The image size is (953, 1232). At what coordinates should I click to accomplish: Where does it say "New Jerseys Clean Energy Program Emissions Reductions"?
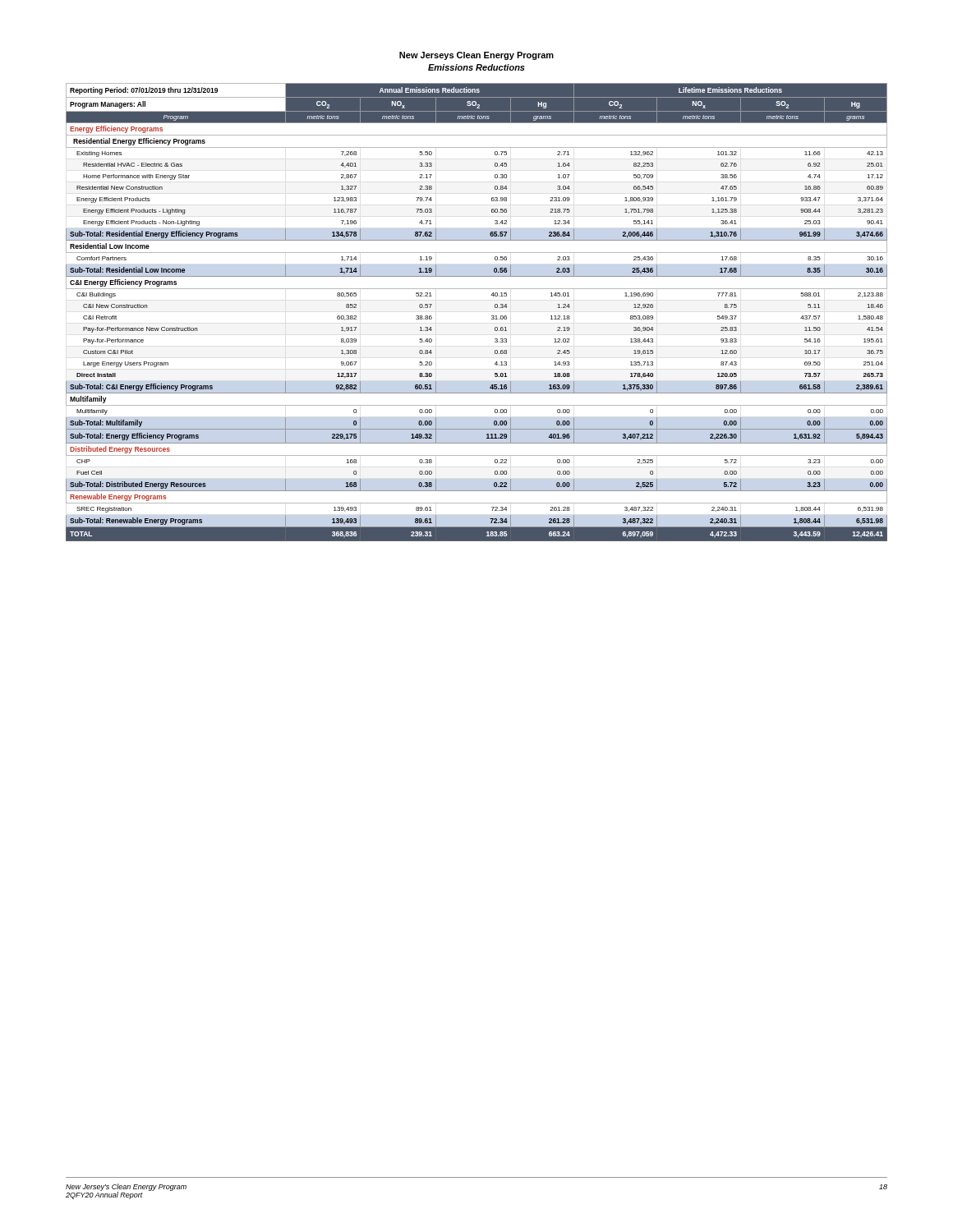[x=476, y=61]
